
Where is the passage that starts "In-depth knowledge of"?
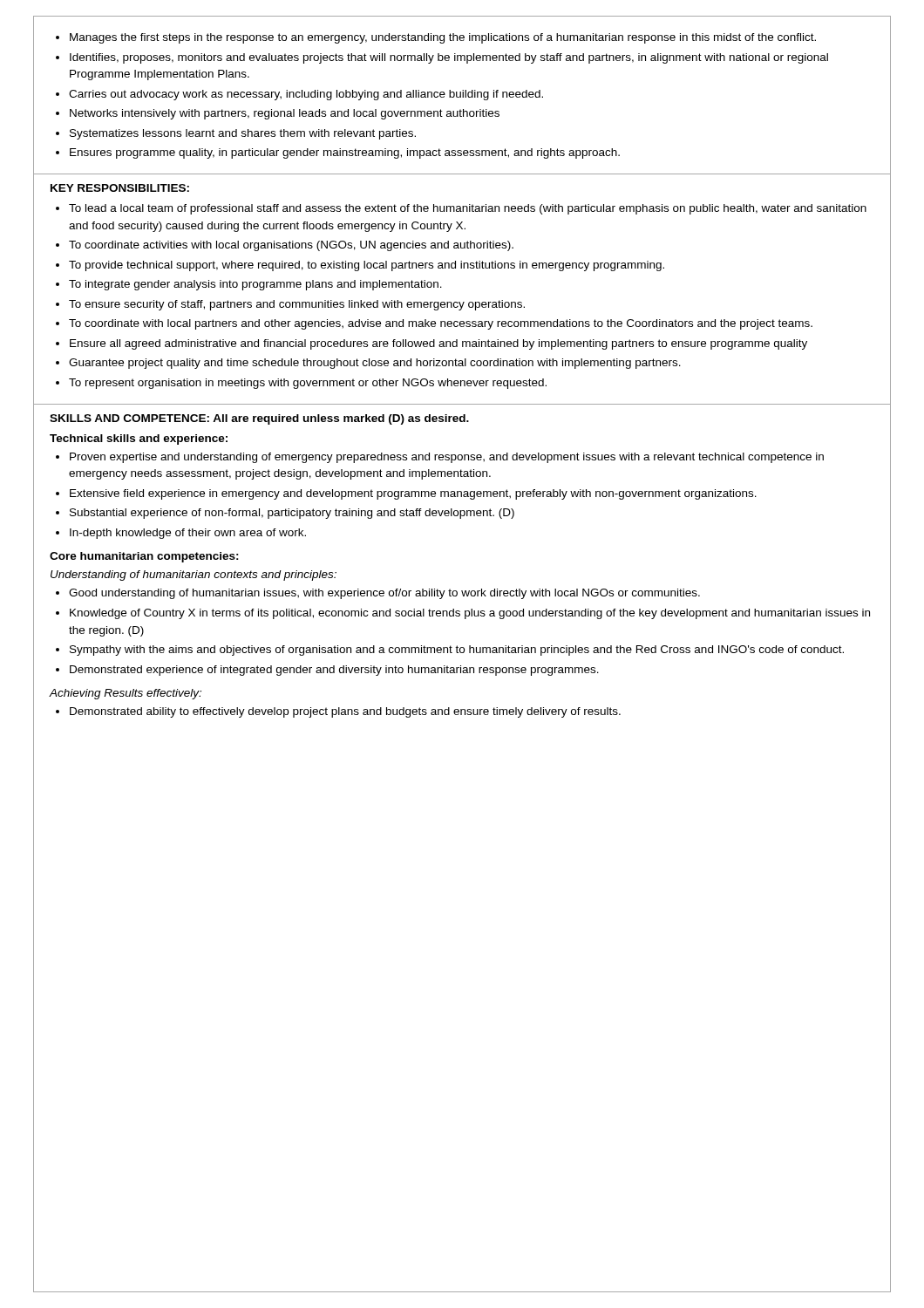[188, 534]
